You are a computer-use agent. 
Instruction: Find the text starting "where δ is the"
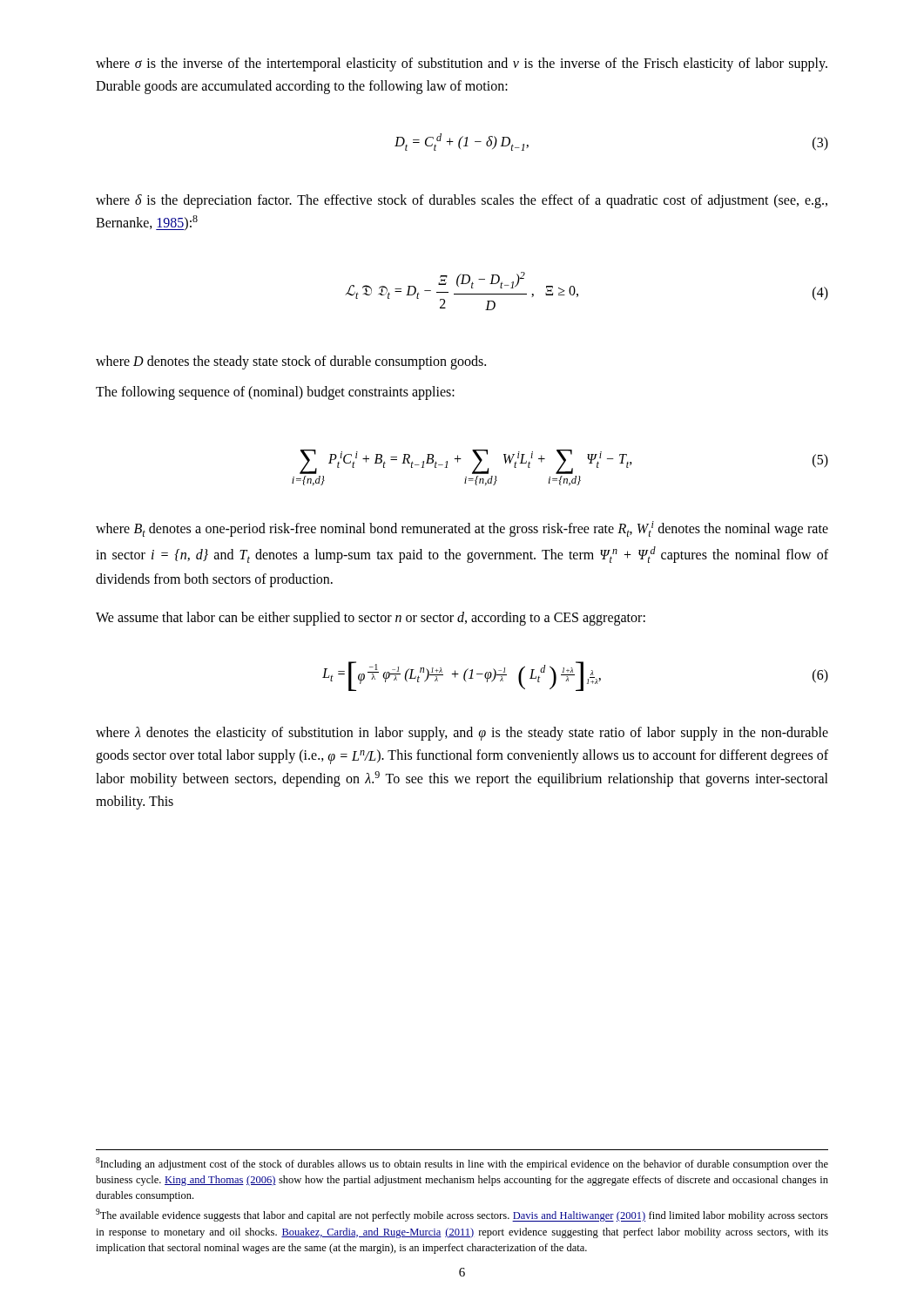[x=462, y=212]
